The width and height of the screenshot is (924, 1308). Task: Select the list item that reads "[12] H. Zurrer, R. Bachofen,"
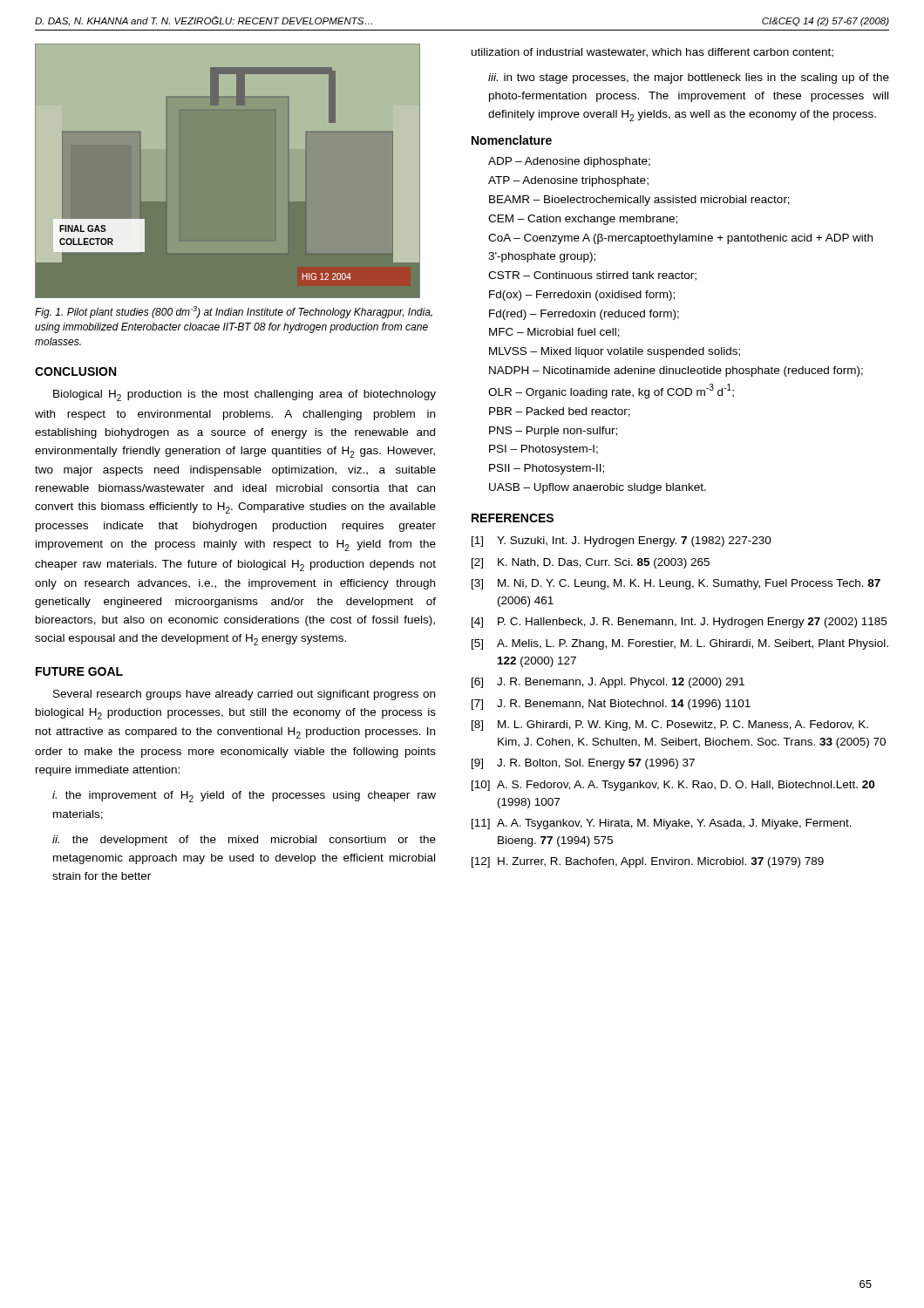coord(680,862)
